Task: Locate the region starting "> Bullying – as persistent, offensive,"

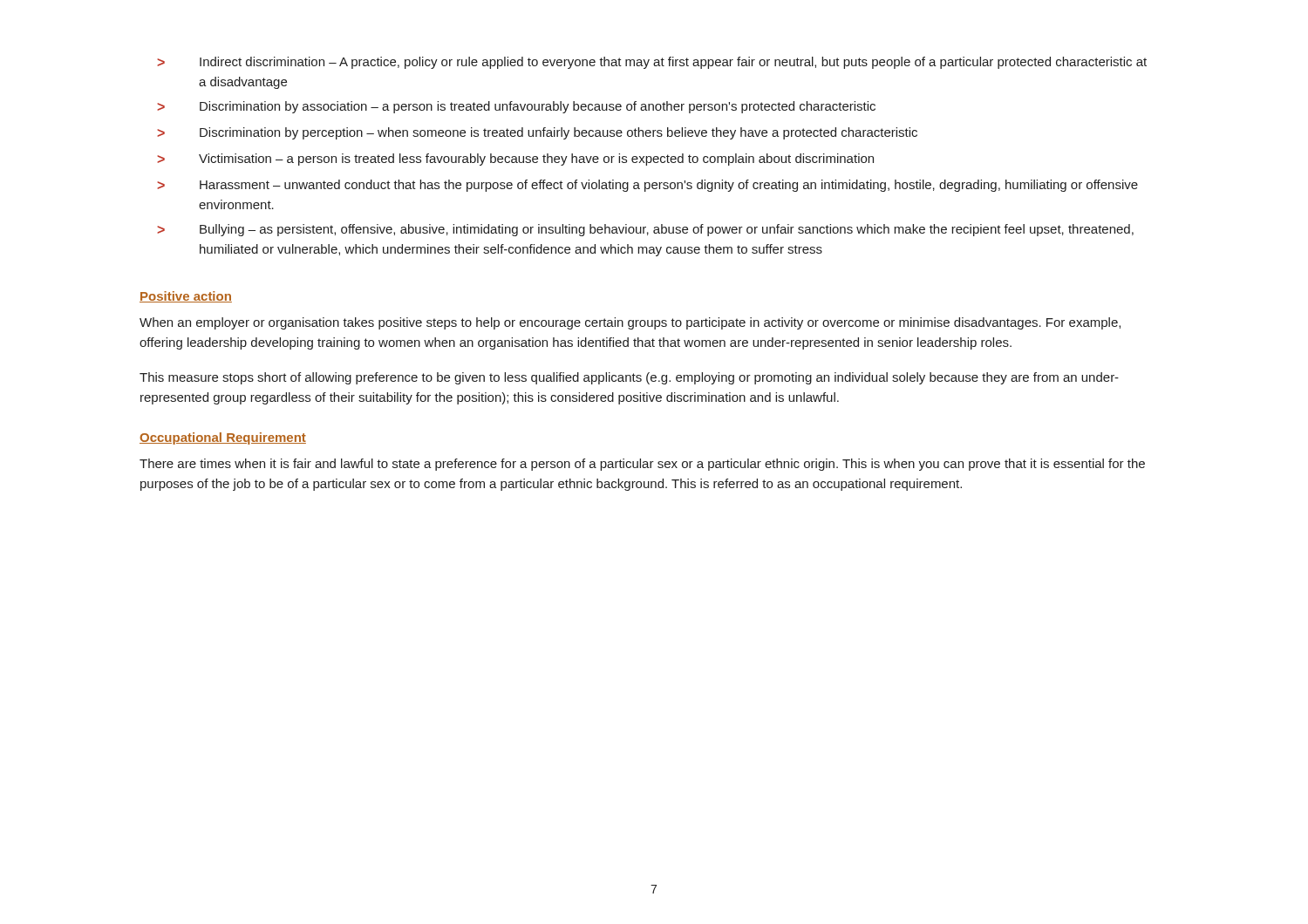Action: (654, 239)
